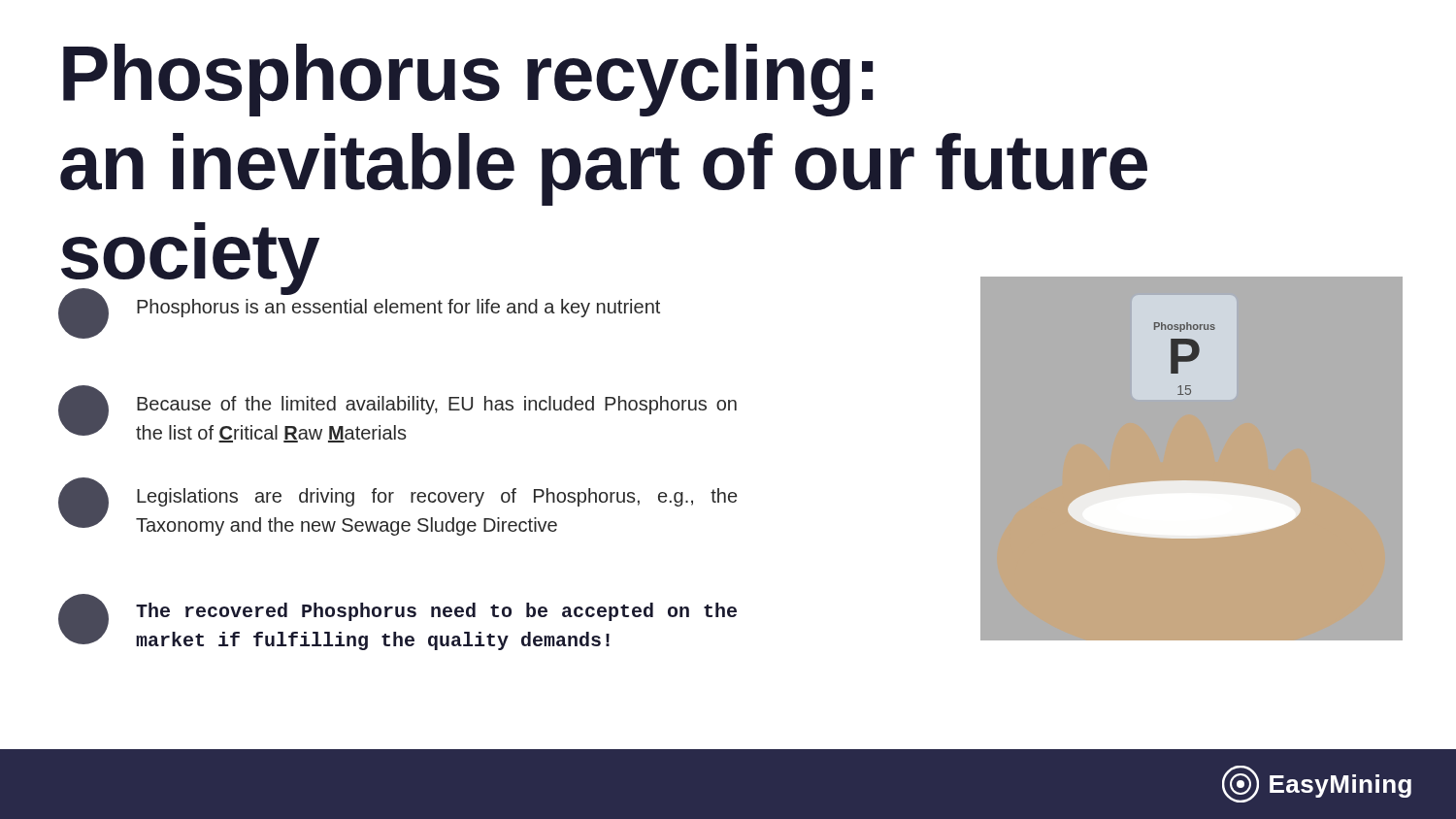Viewport: 1456px width, 819px height.
Task: Locate the text block starting "Legislations are driving for recovery"
Action: pyautogui.click(x=398, y=508)
